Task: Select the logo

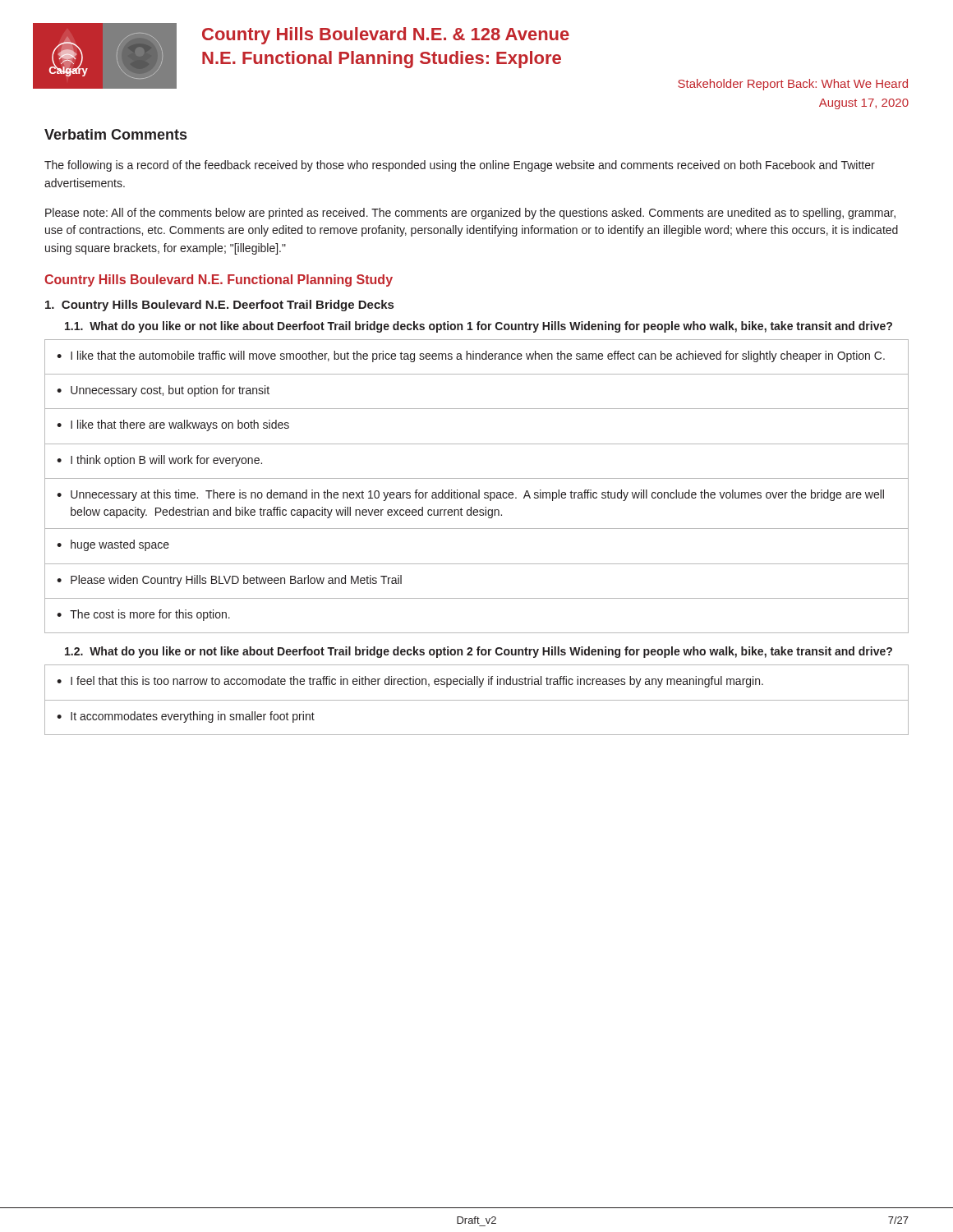Action: 105,56
